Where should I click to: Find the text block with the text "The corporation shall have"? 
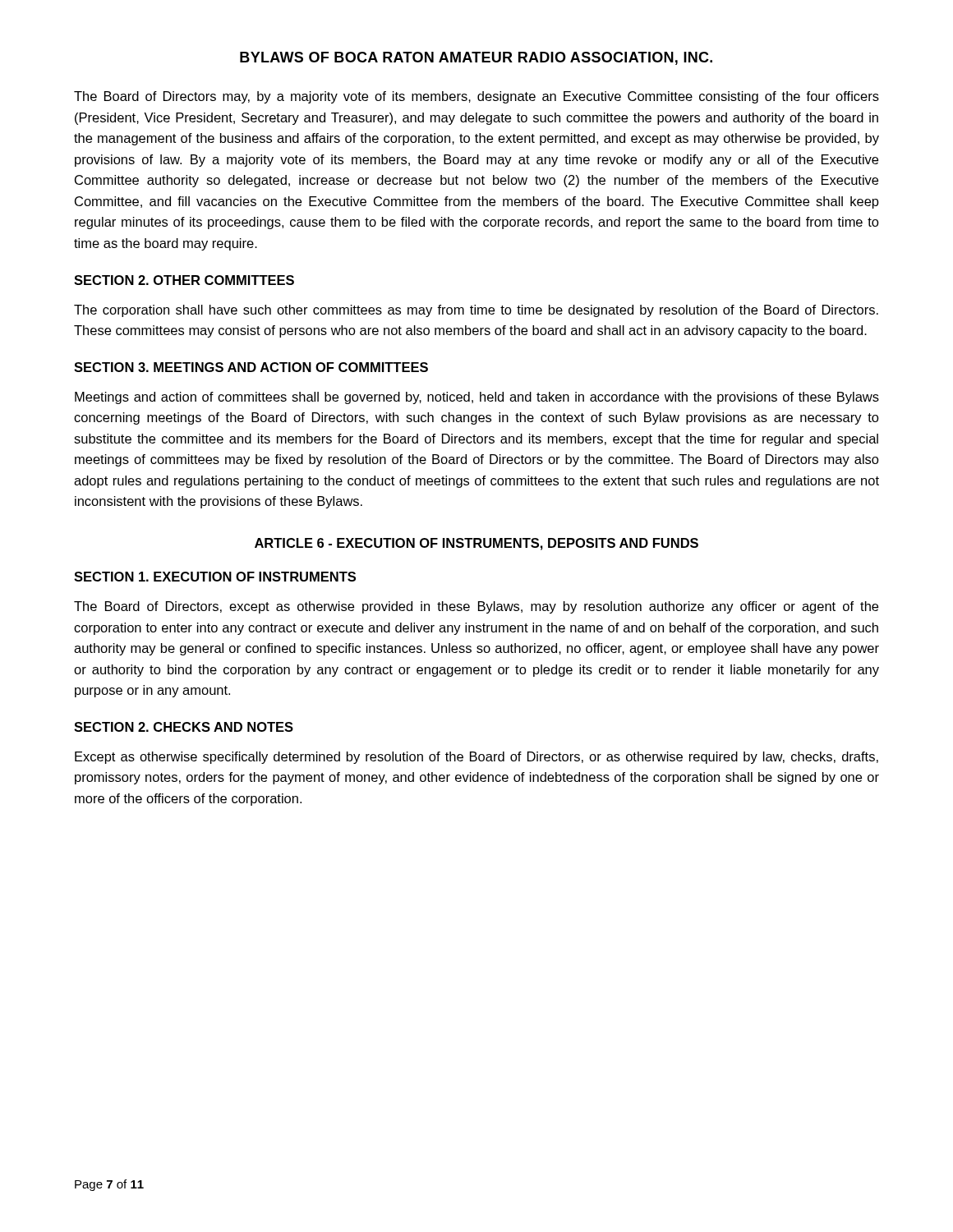(476, 320)
